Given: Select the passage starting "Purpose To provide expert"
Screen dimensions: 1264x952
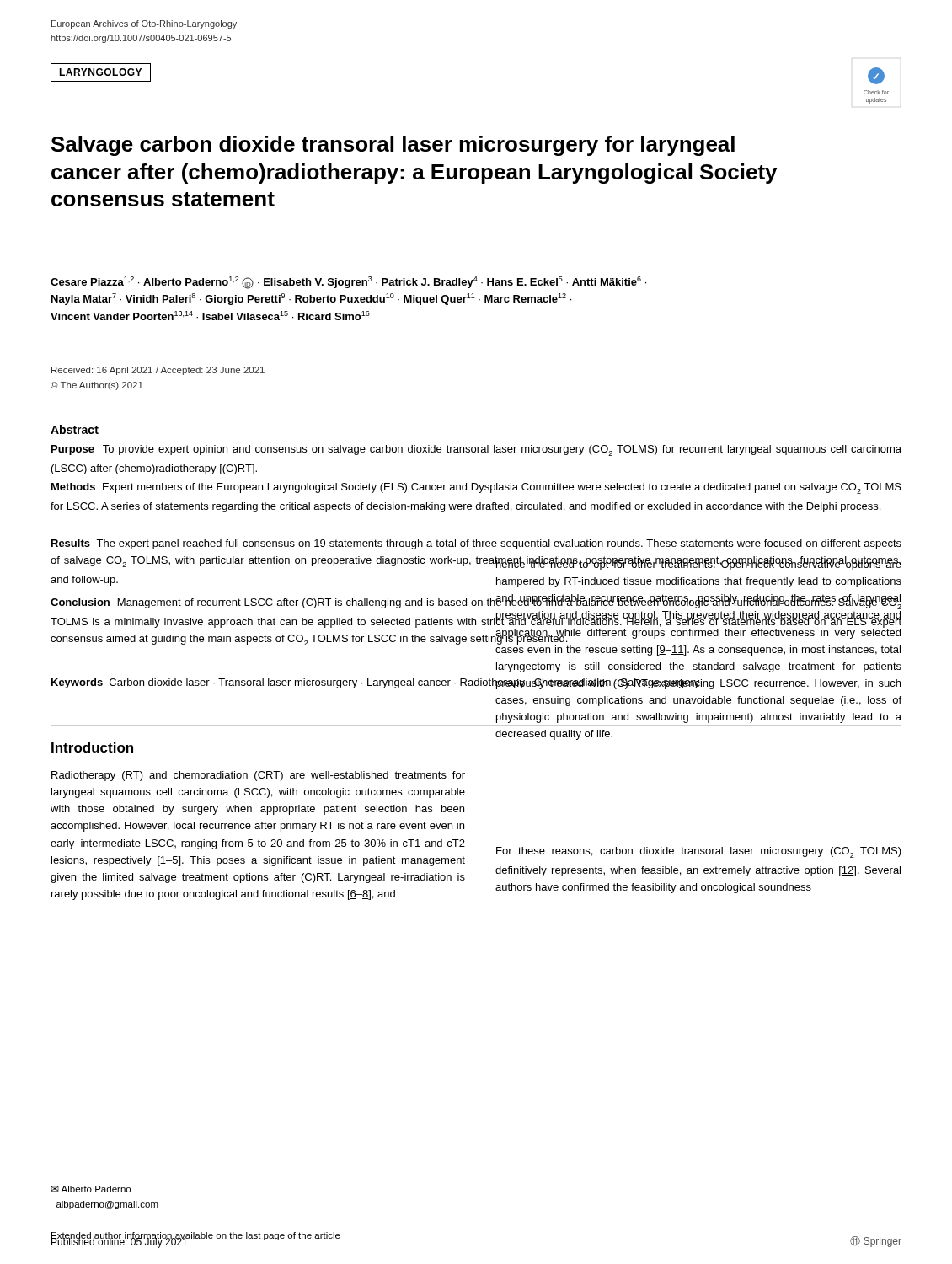Looking at the screenshot, I should pyautogui.click(x=476, y=458).
